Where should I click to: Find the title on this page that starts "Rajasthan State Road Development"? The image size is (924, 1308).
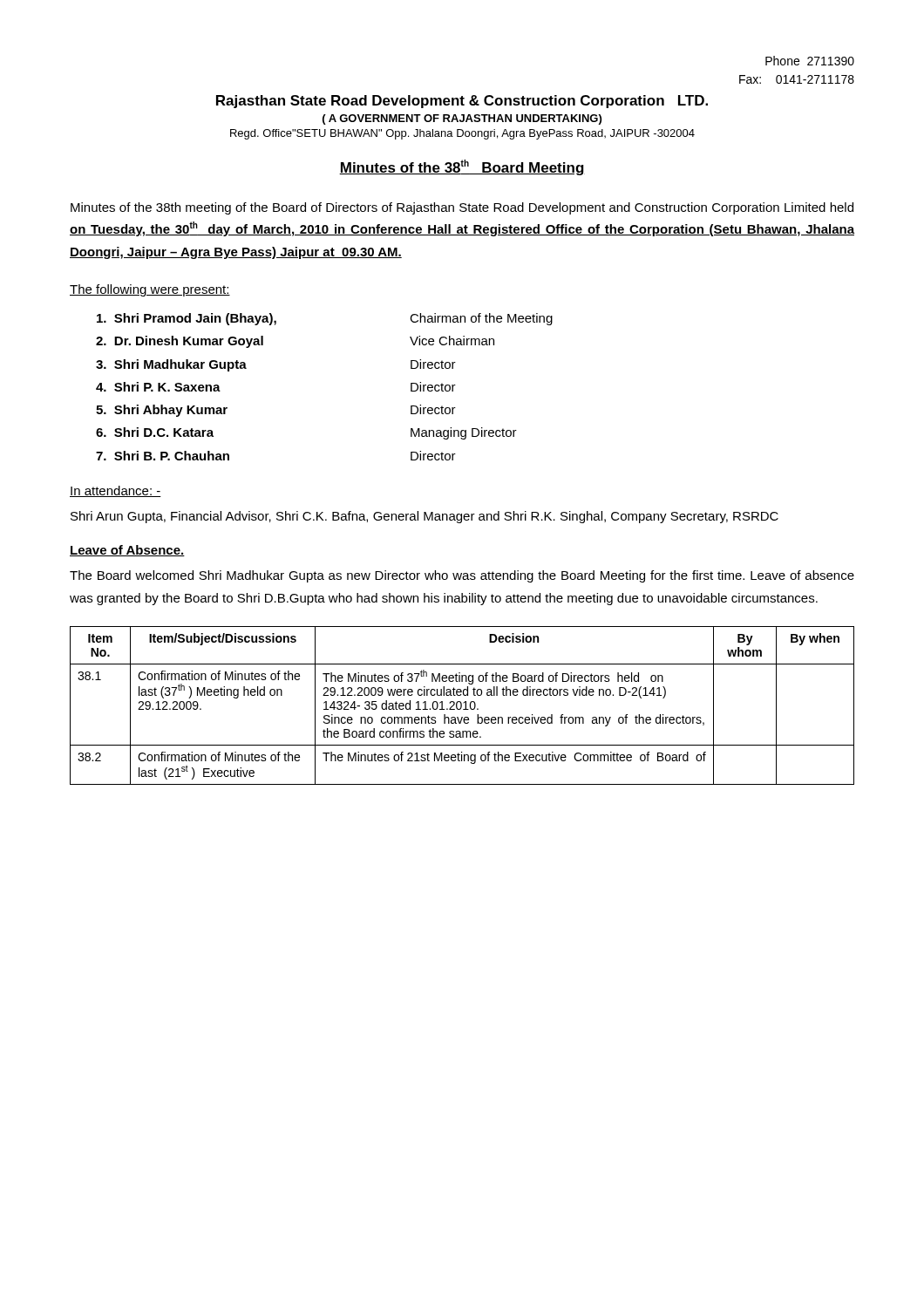462,116
